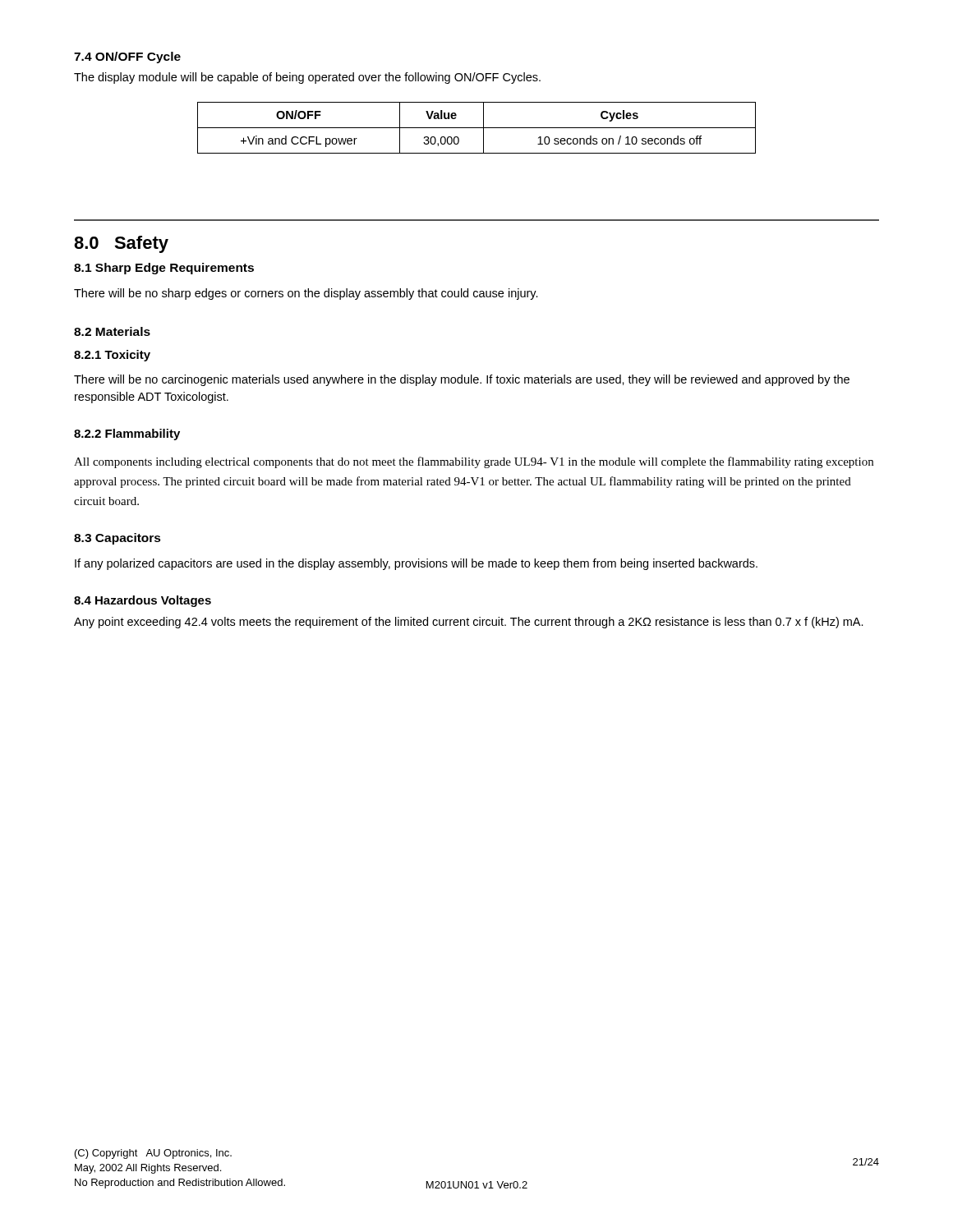Locate the passage starting "There will be no carcinogenic materials"
This screenshot has width=953, height=1232.
click(x=462, y=388)
